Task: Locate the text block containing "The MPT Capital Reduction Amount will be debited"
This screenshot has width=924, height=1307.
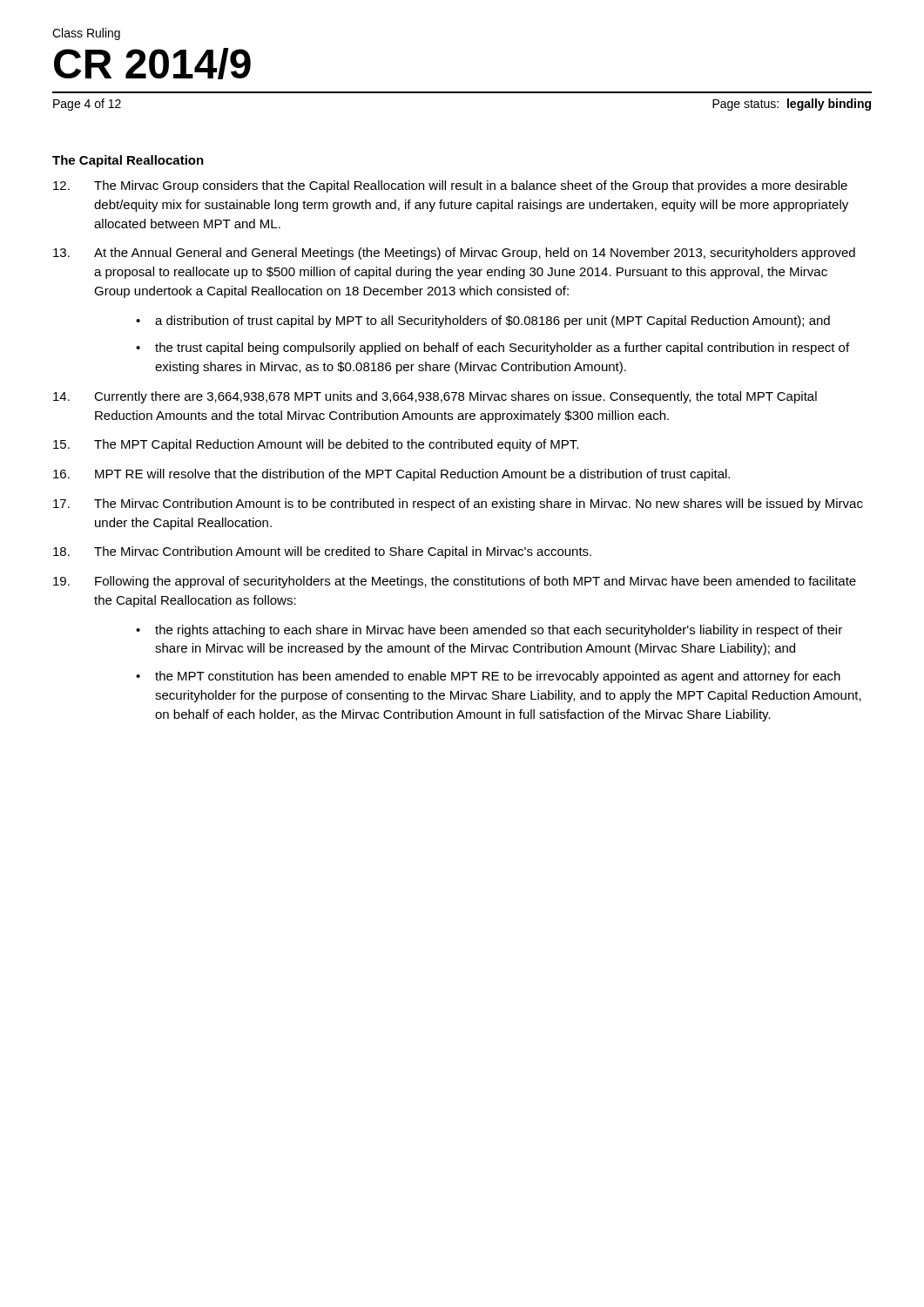Action: 459,444
